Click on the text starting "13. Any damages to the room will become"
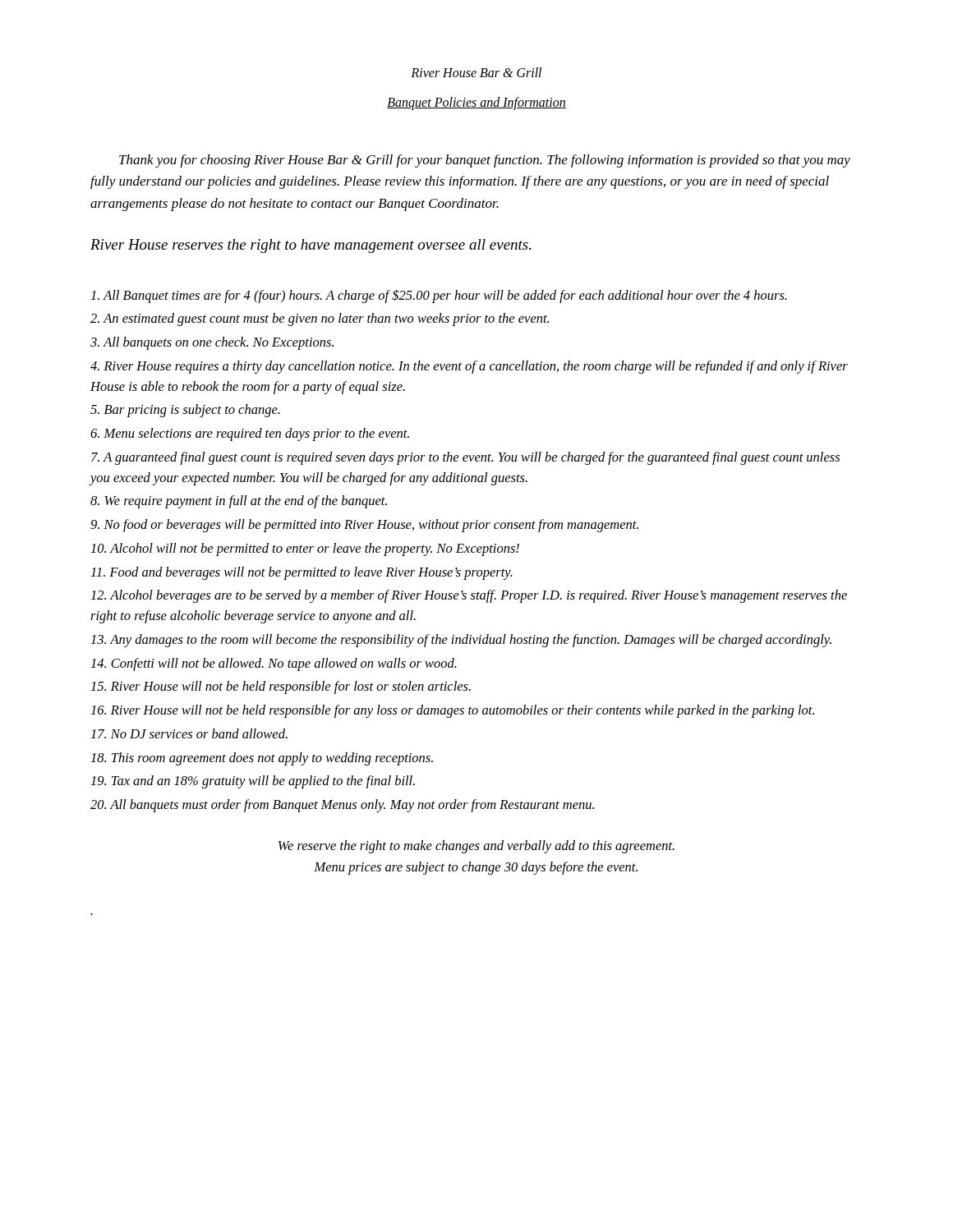Viewport: 953px width, 1232px height. 461,639
